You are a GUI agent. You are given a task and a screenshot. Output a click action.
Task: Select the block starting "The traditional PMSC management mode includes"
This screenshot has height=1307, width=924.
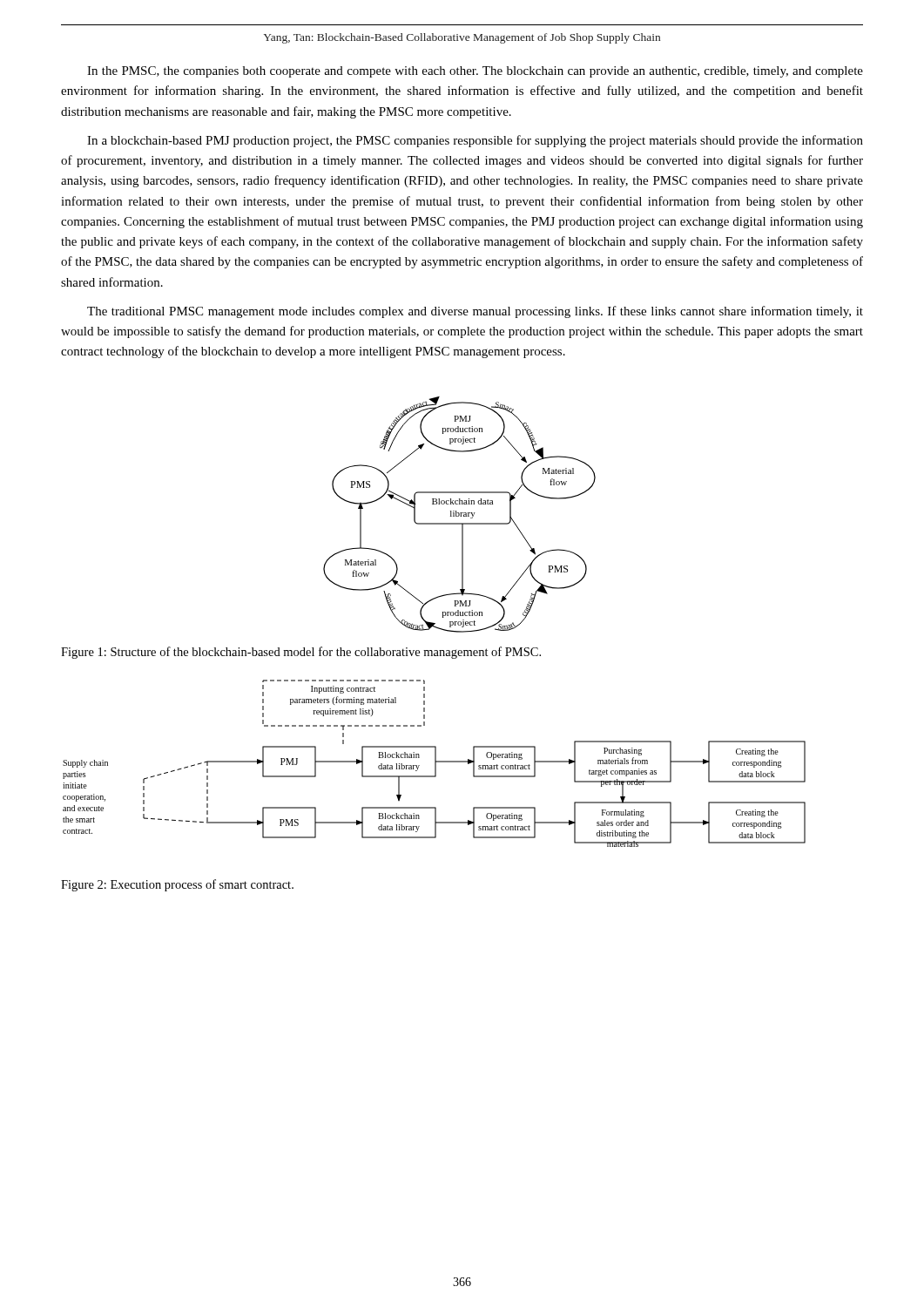click(462, 332)
